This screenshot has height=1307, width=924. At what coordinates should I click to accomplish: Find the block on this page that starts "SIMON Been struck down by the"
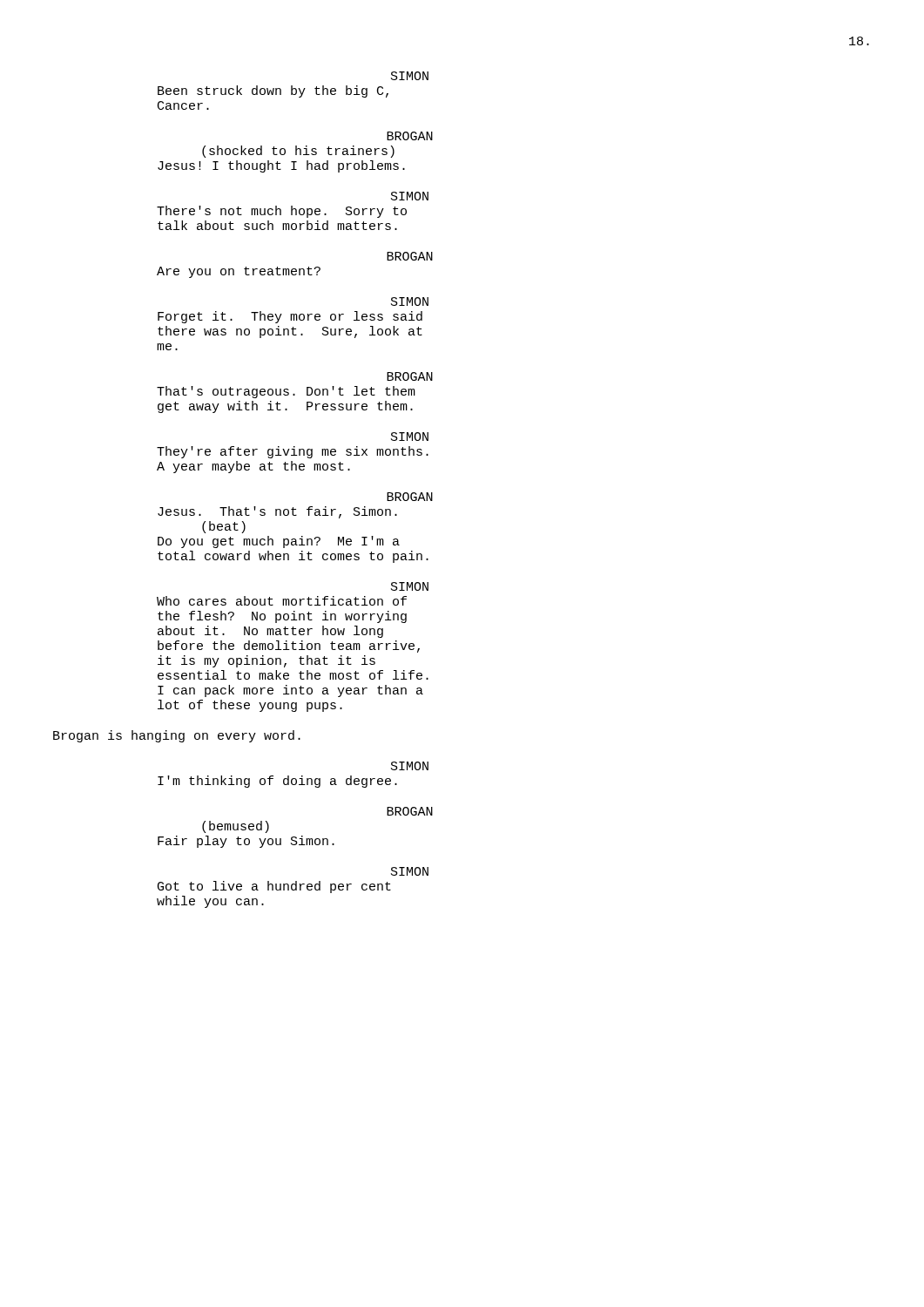click(x=410, y=76)
